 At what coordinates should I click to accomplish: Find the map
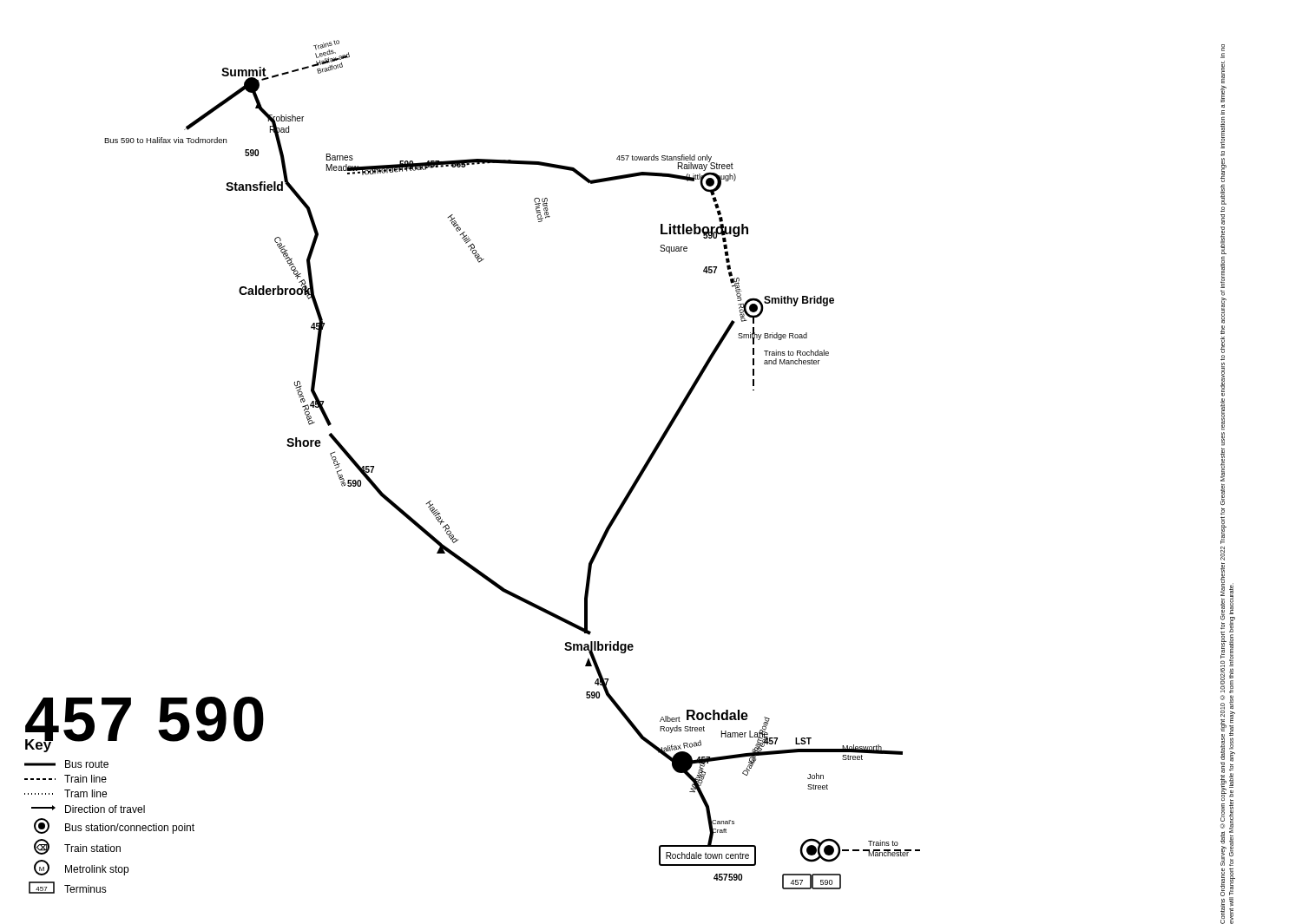tap(621, 451)
